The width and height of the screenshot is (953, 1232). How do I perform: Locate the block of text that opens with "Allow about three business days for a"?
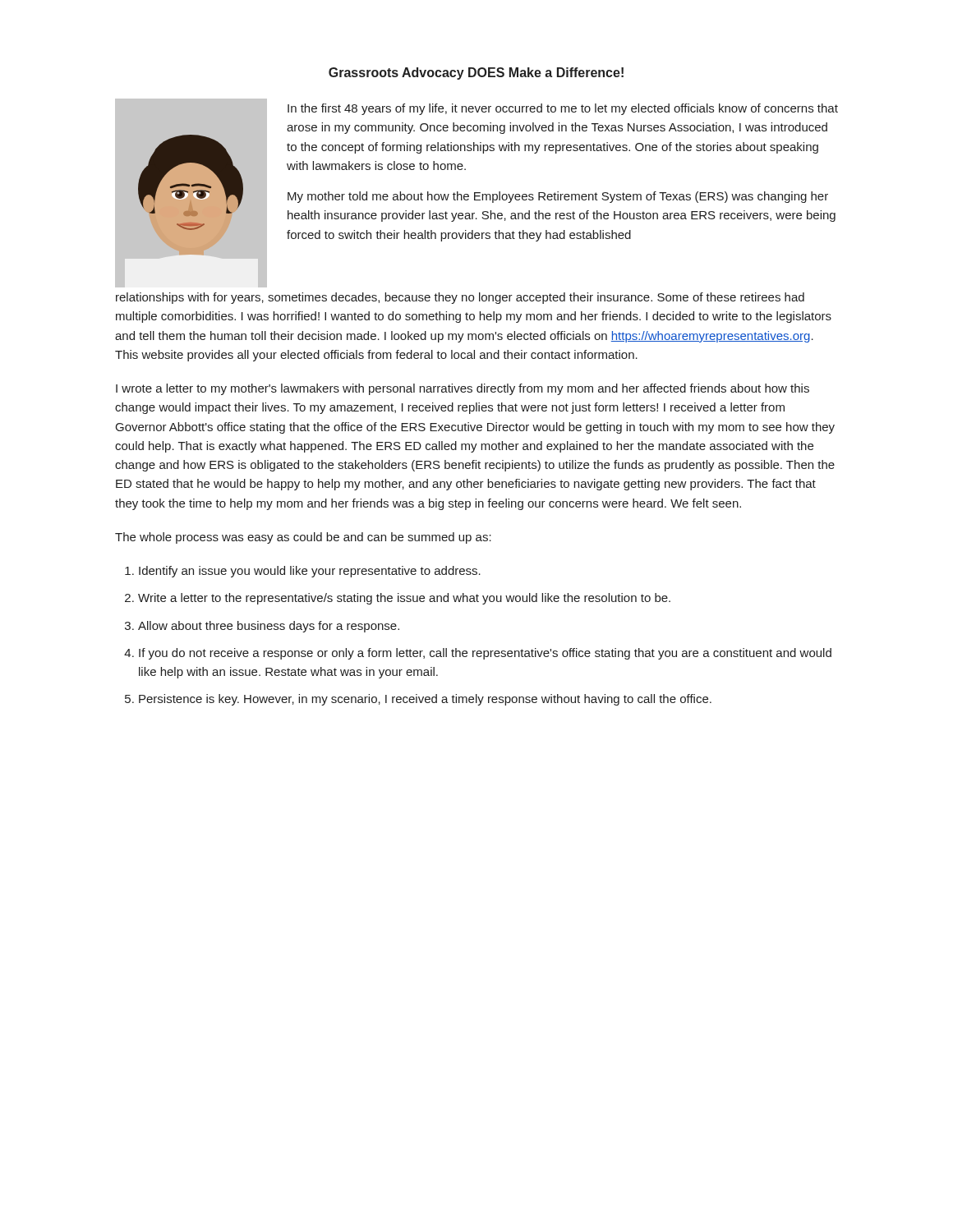tap(269, 625)
